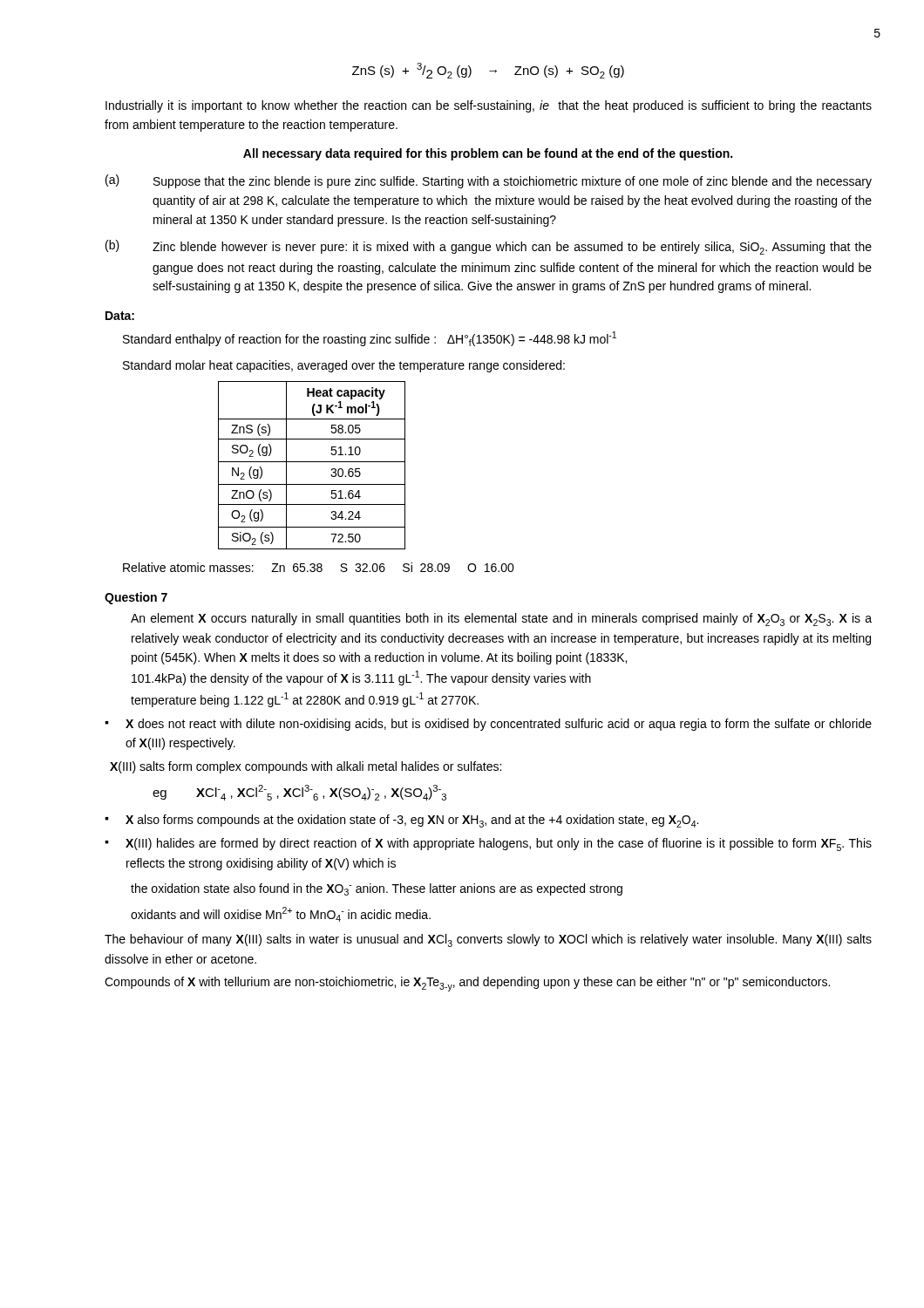Viewport: 924px width, 1308px height.
Task: Click on the list item with the text "(b) Zinc blende"
Action: click(x=488, y=267)
